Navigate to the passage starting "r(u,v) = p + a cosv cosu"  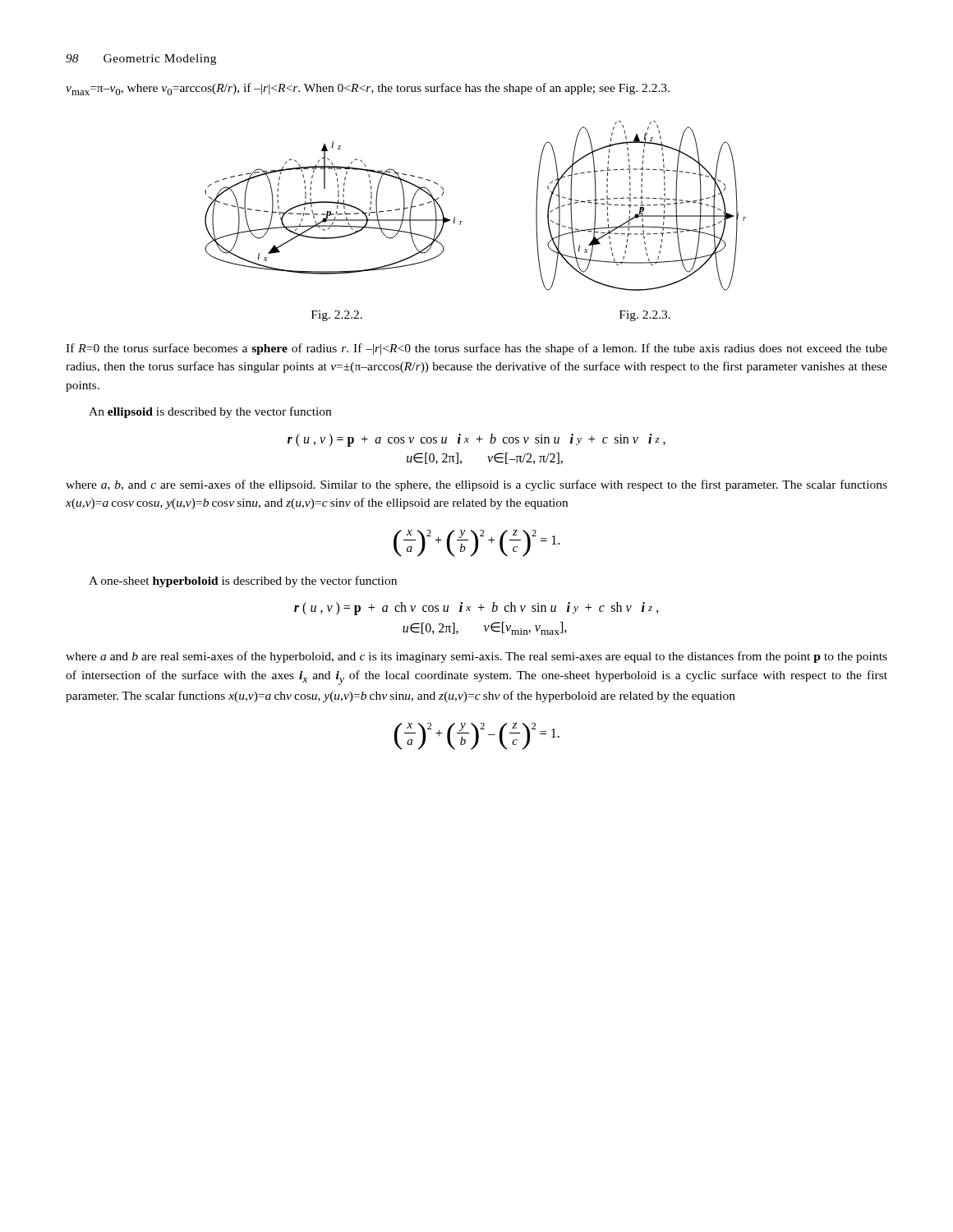[476, 448]
